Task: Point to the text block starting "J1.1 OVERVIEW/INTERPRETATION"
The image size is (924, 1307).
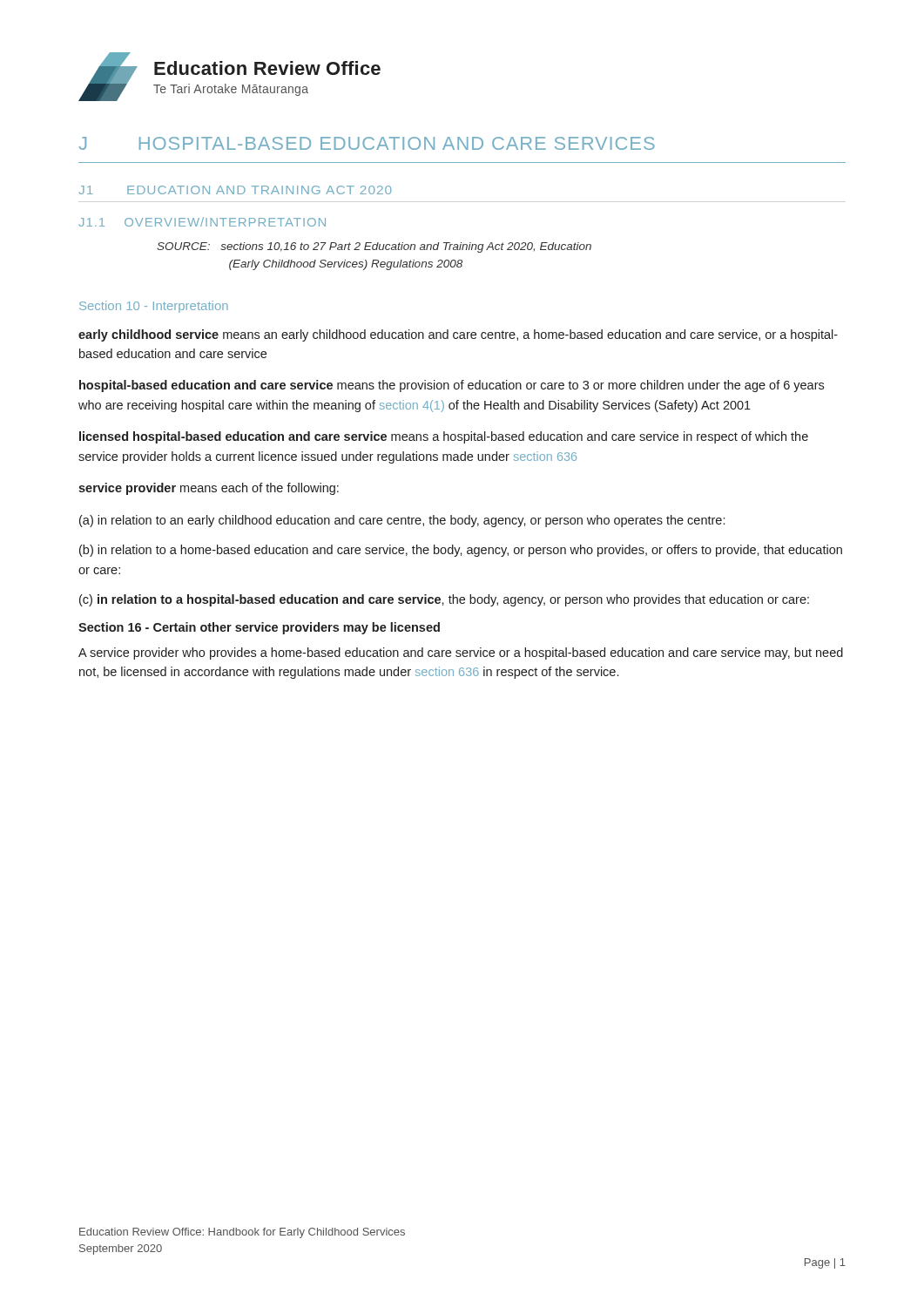Action: coord(203,222)
